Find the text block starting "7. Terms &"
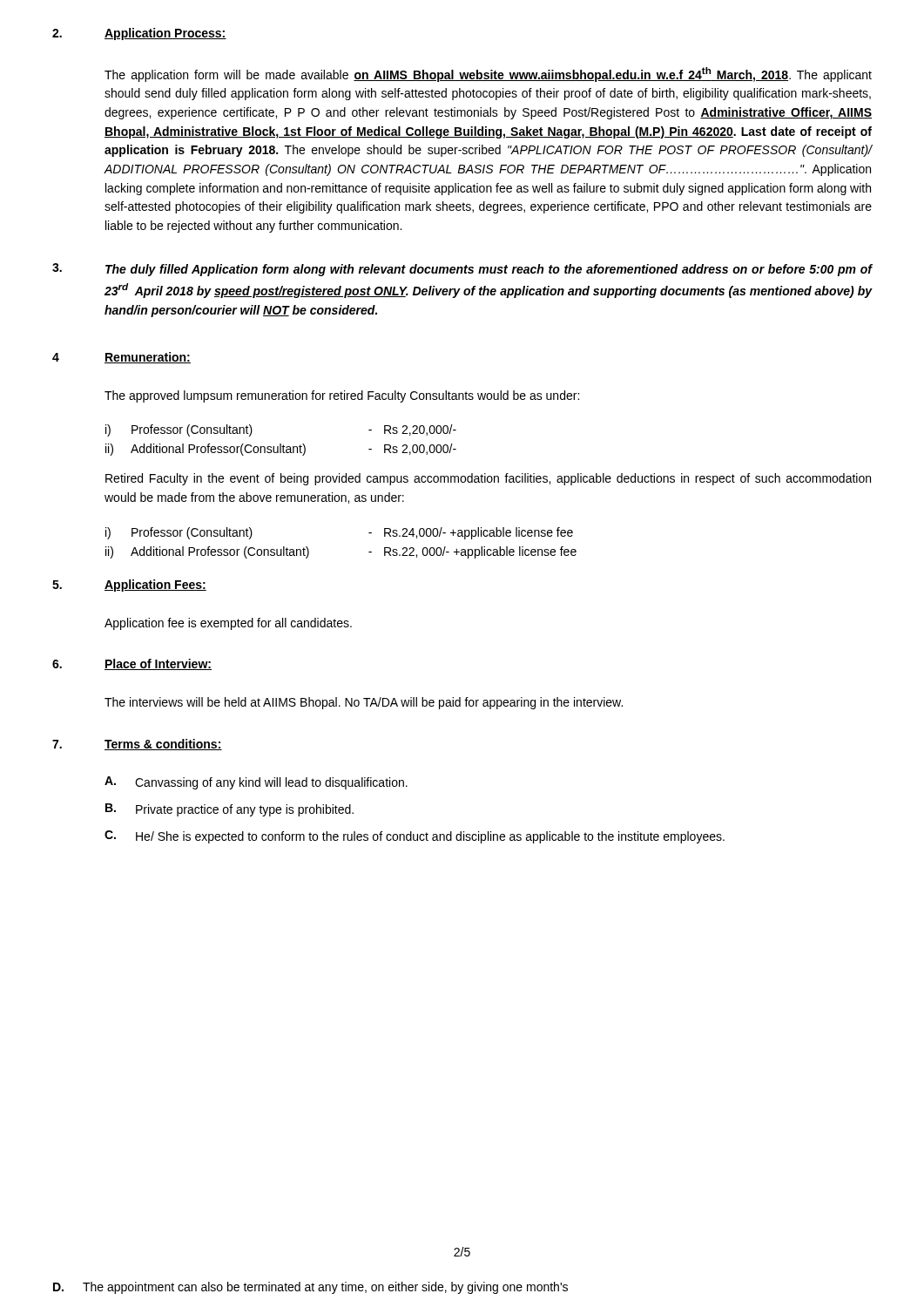924x1307 pixels. [x=137, y=745]
